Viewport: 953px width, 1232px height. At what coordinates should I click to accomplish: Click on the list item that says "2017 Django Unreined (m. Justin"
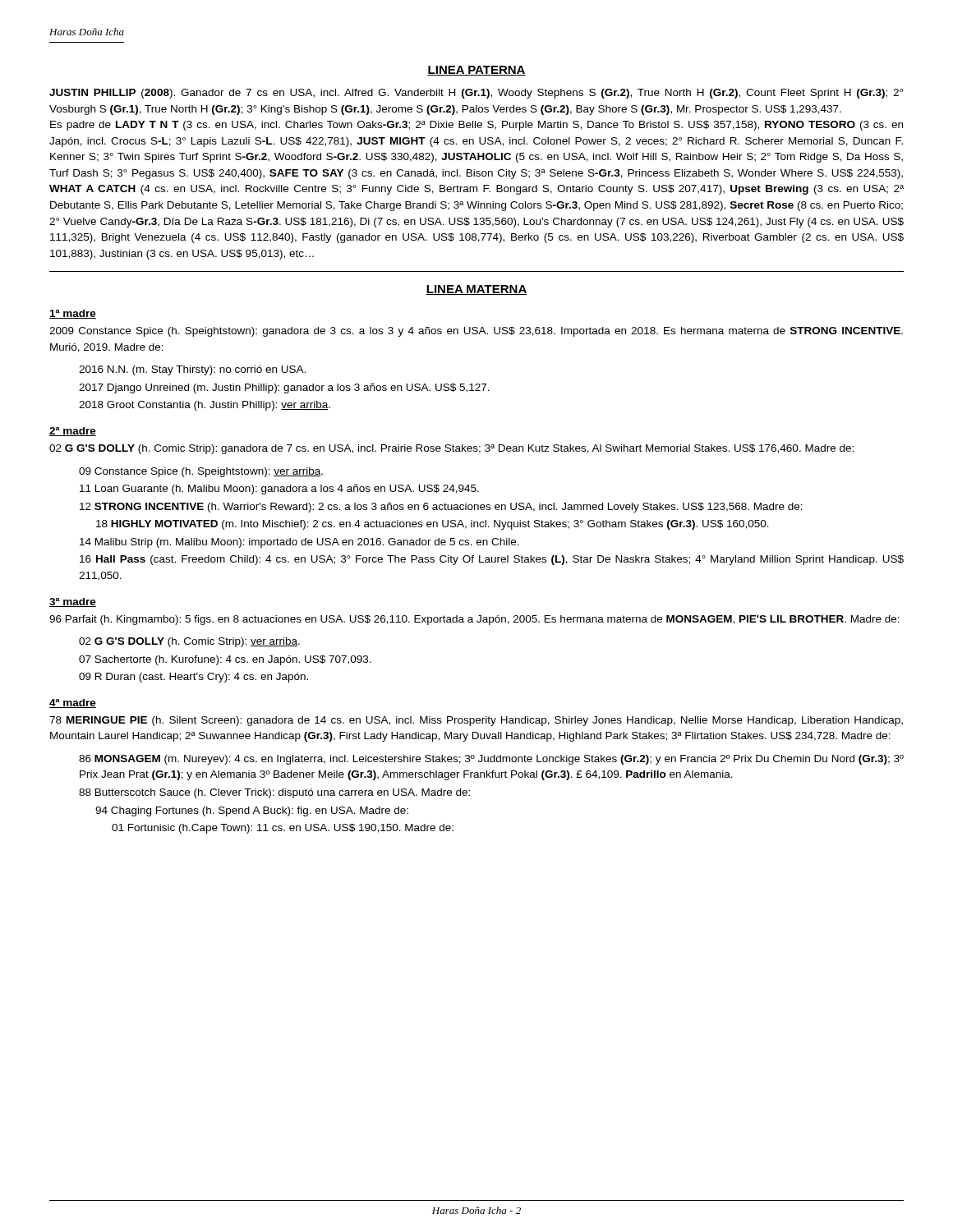pos(285,387)
